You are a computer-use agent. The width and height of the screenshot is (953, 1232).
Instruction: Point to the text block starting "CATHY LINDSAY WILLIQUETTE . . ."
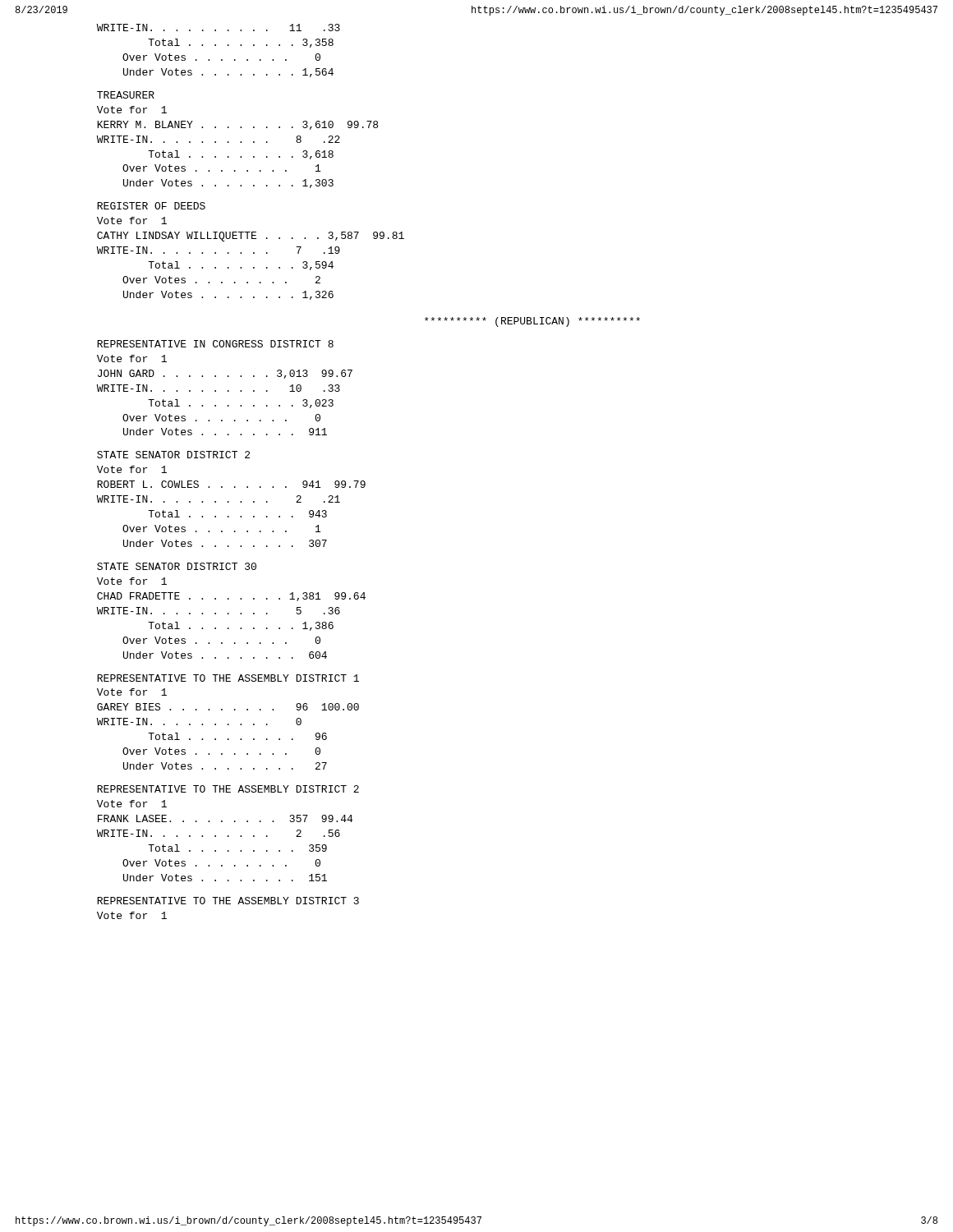251,237
